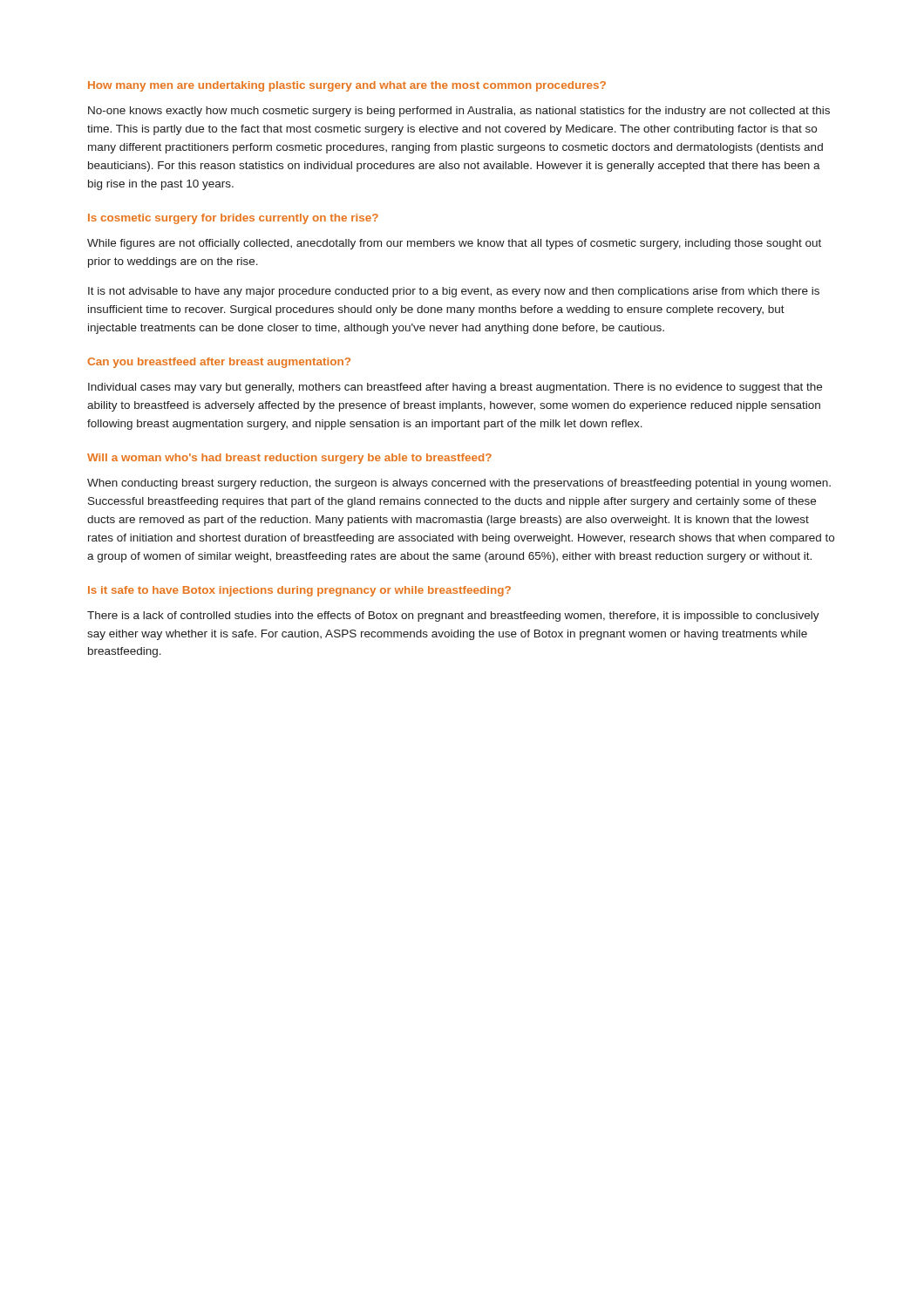Navigate to the region starting "Can you breastfeed after breast augmentation?"
924x1308 pixels.
[x=219, y=362]
